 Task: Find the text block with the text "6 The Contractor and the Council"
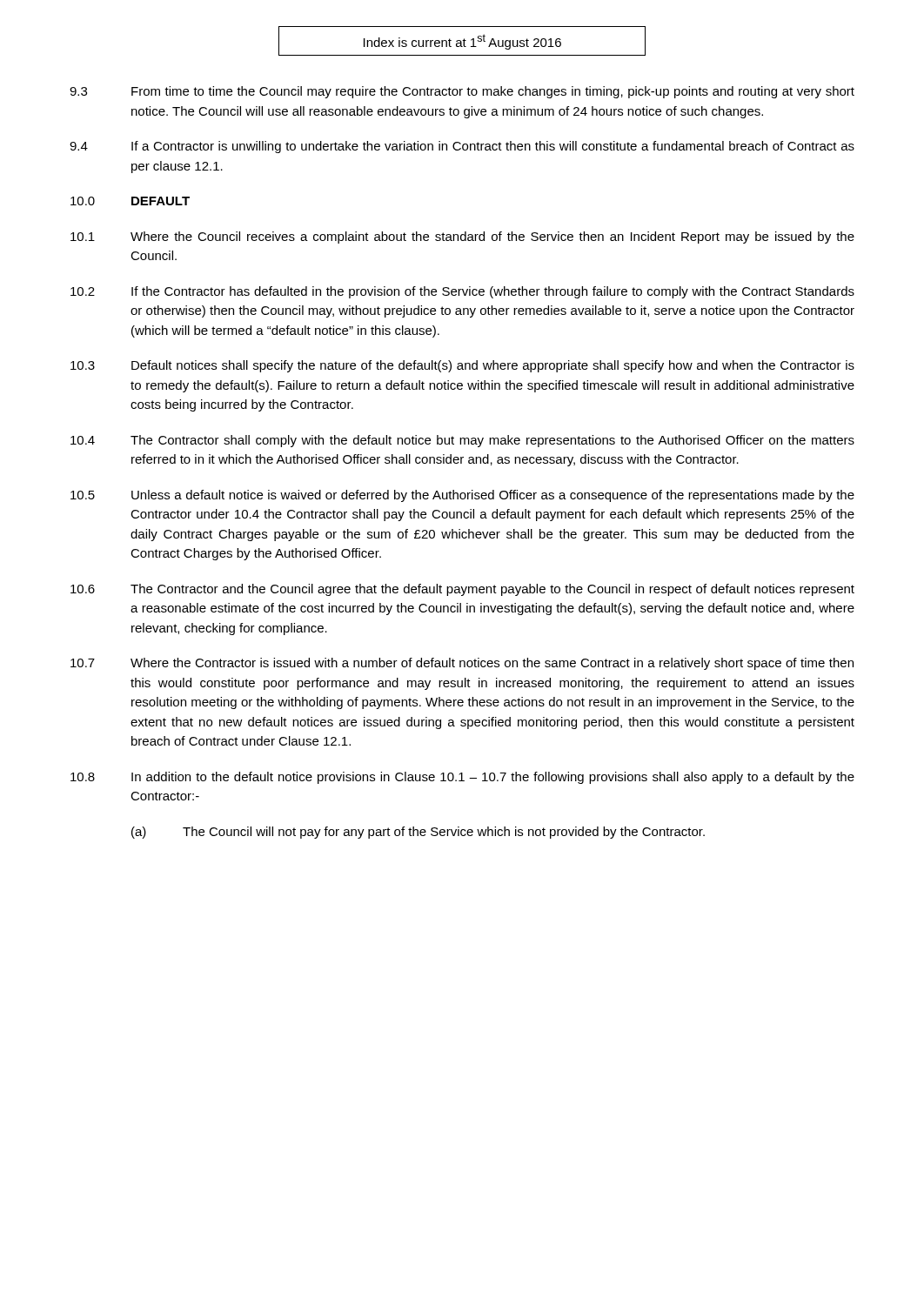(462, 608)
